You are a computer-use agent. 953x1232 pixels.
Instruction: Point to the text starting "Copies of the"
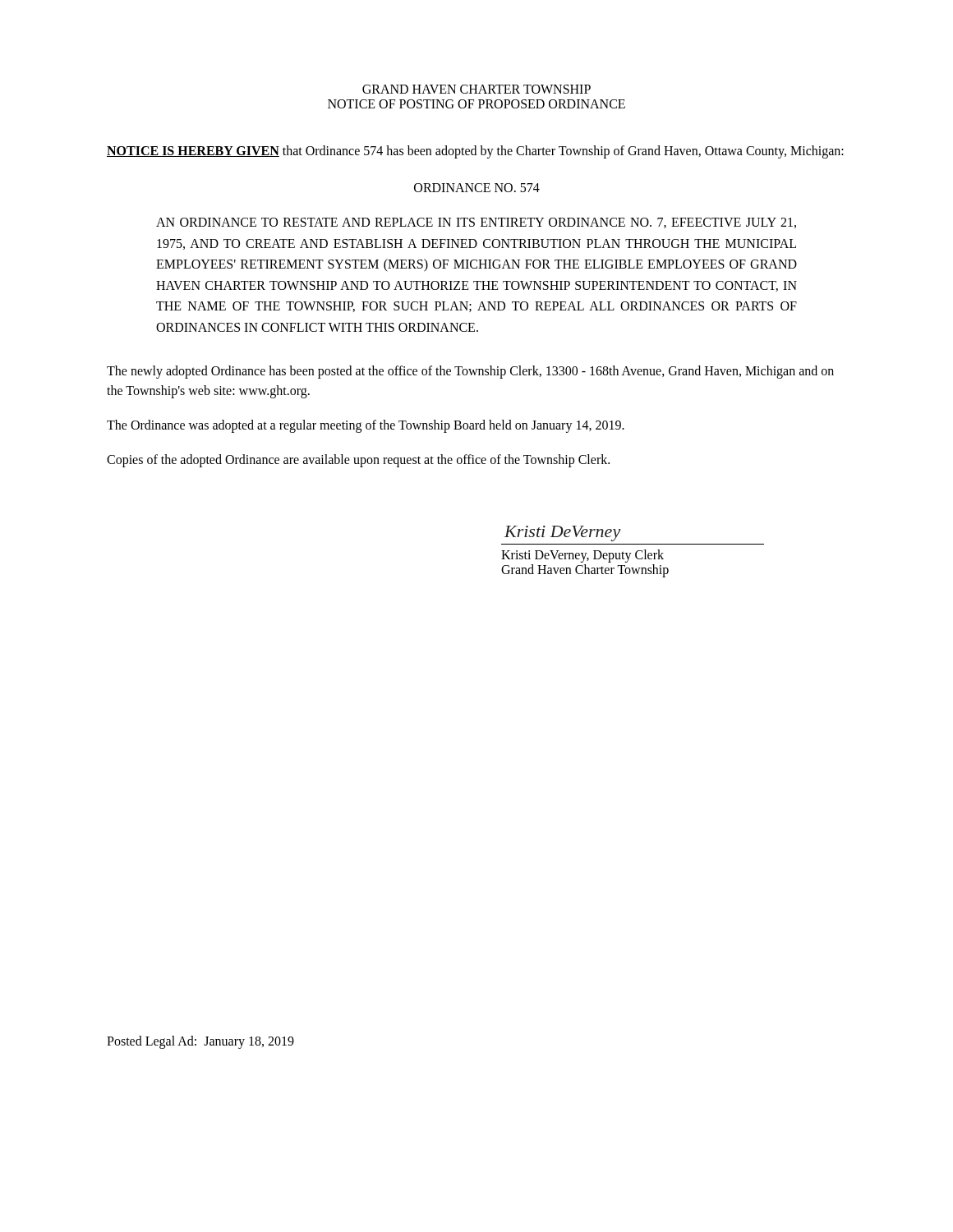359,459
